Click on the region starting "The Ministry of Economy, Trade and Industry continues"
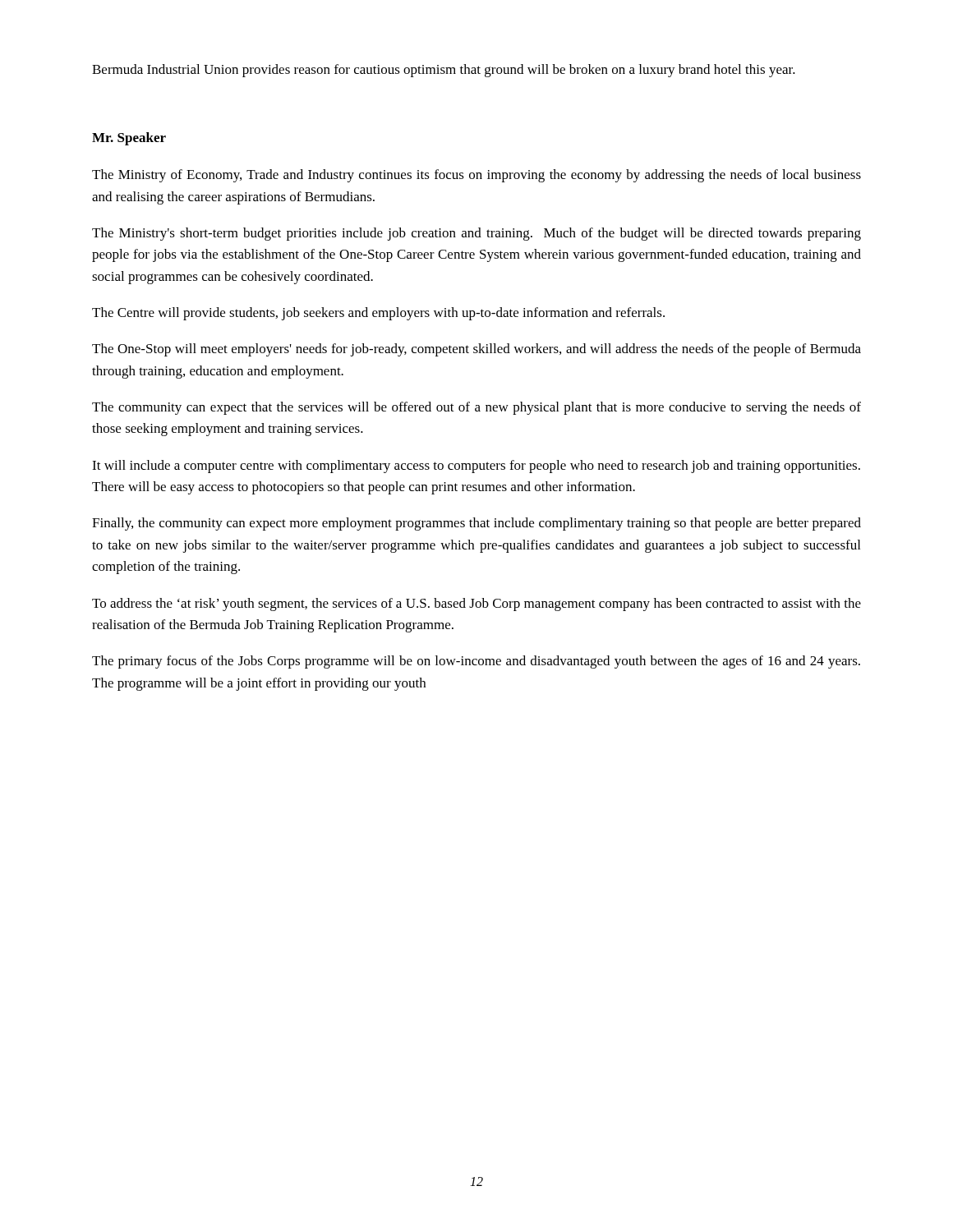The width and height of the screenshot is (953, 1232). [x=476, y=186]
